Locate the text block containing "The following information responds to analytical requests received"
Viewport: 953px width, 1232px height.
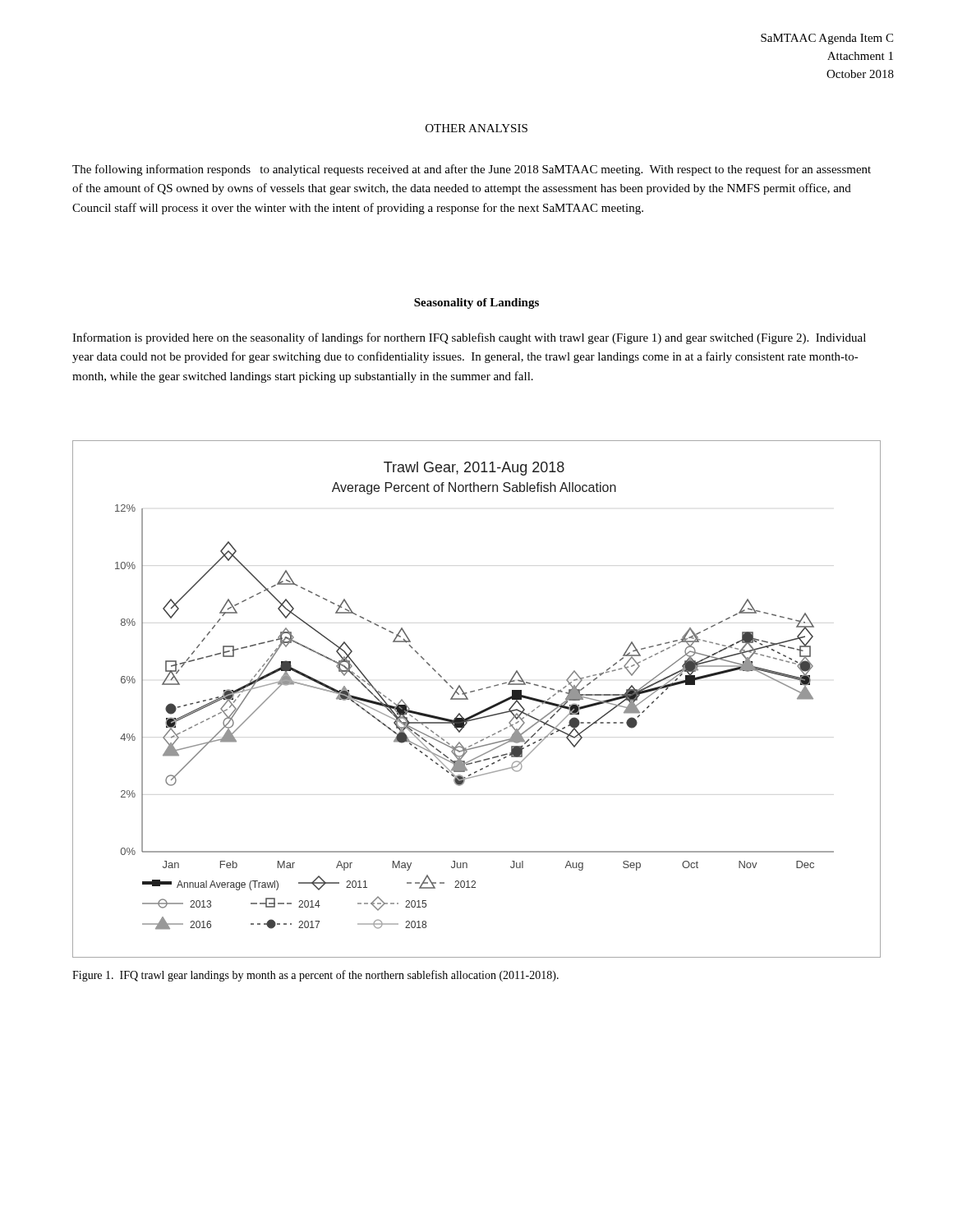pyautogui.click(x=472, y=188)
